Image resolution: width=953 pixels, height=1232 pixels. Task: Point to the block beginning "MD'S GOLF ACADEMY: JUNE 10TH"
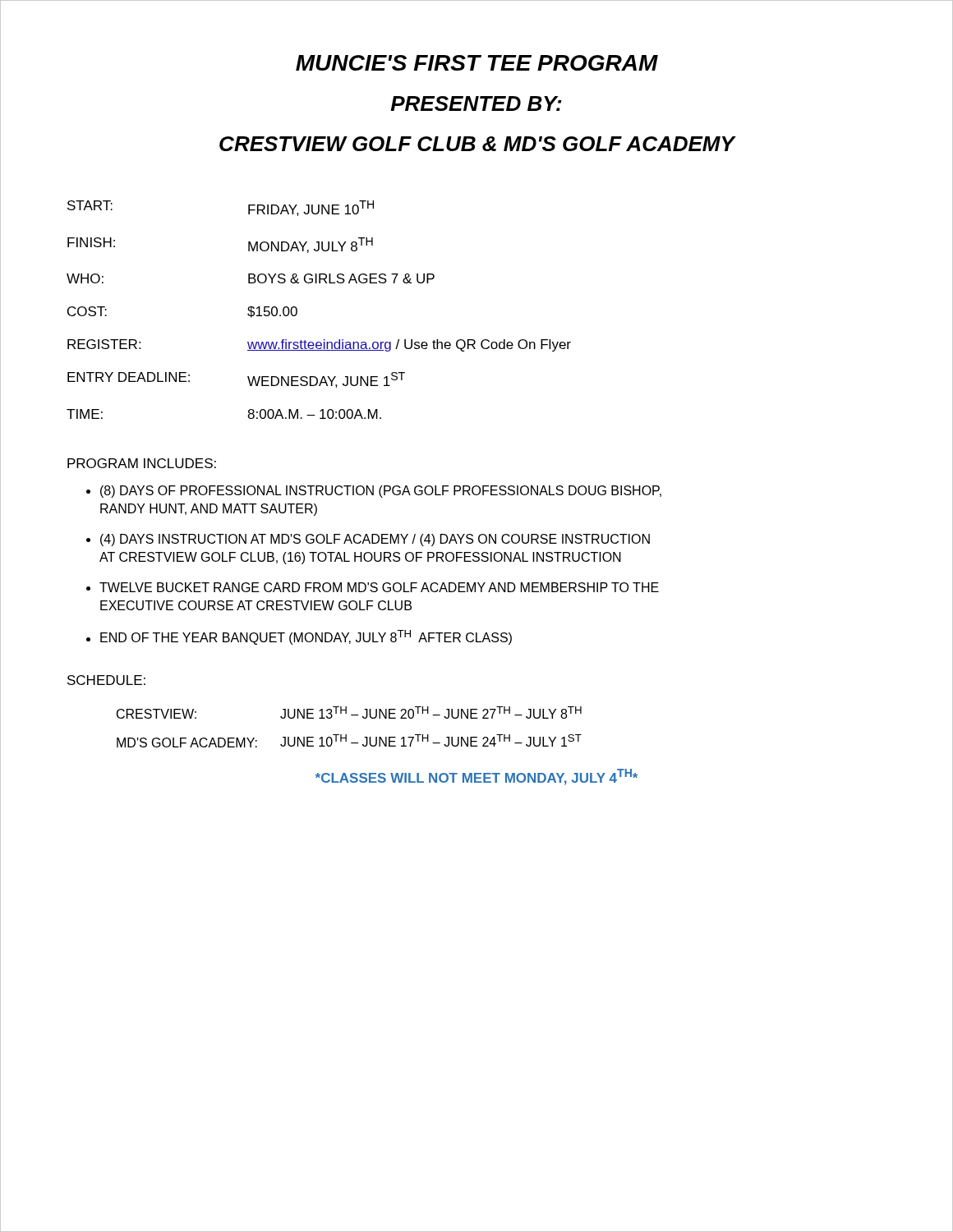tap(349, 741)
